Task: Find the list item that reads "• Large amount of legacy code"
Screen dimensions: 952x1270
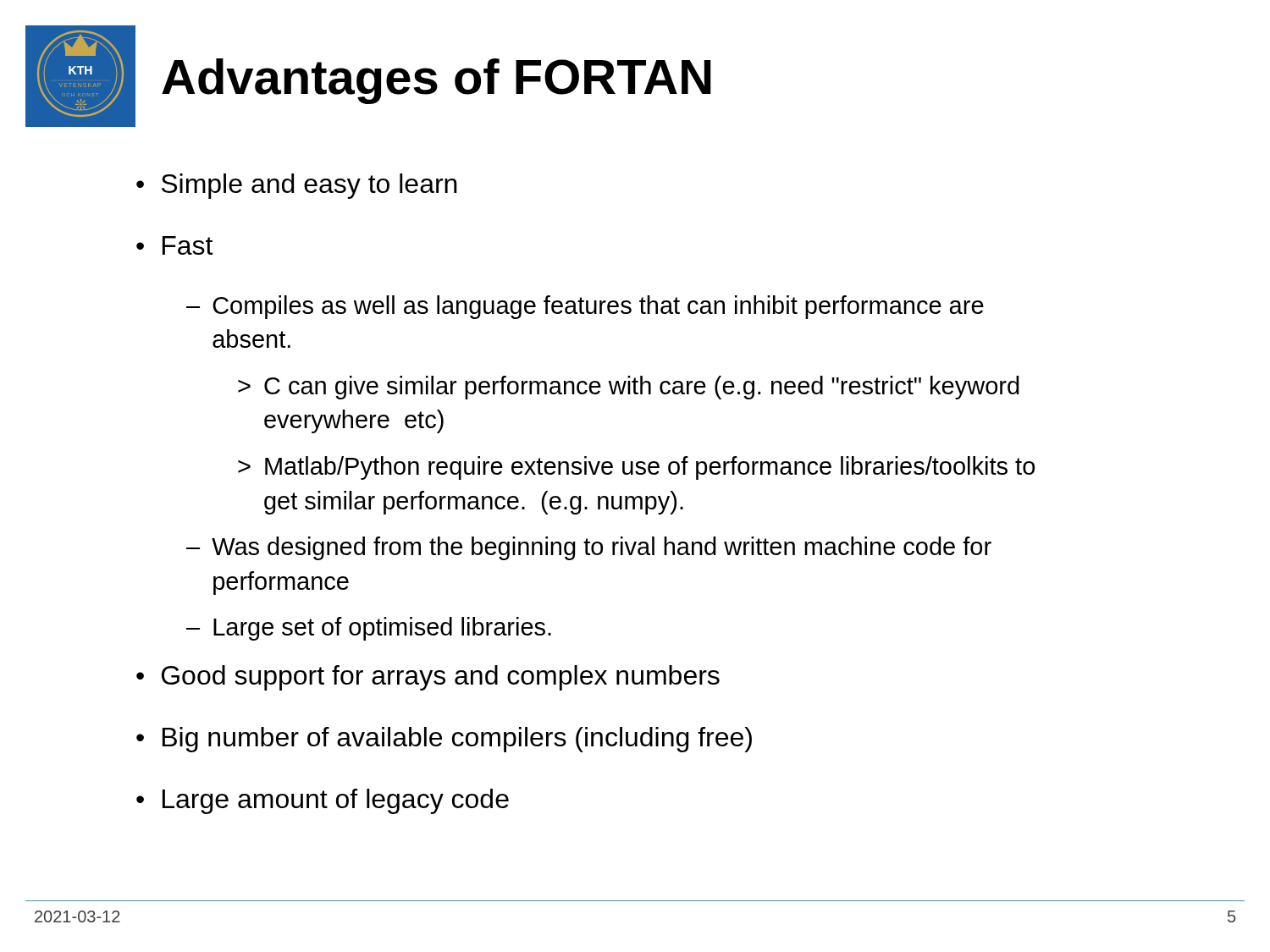Action: pyautogui.click(x=323, y=799)
